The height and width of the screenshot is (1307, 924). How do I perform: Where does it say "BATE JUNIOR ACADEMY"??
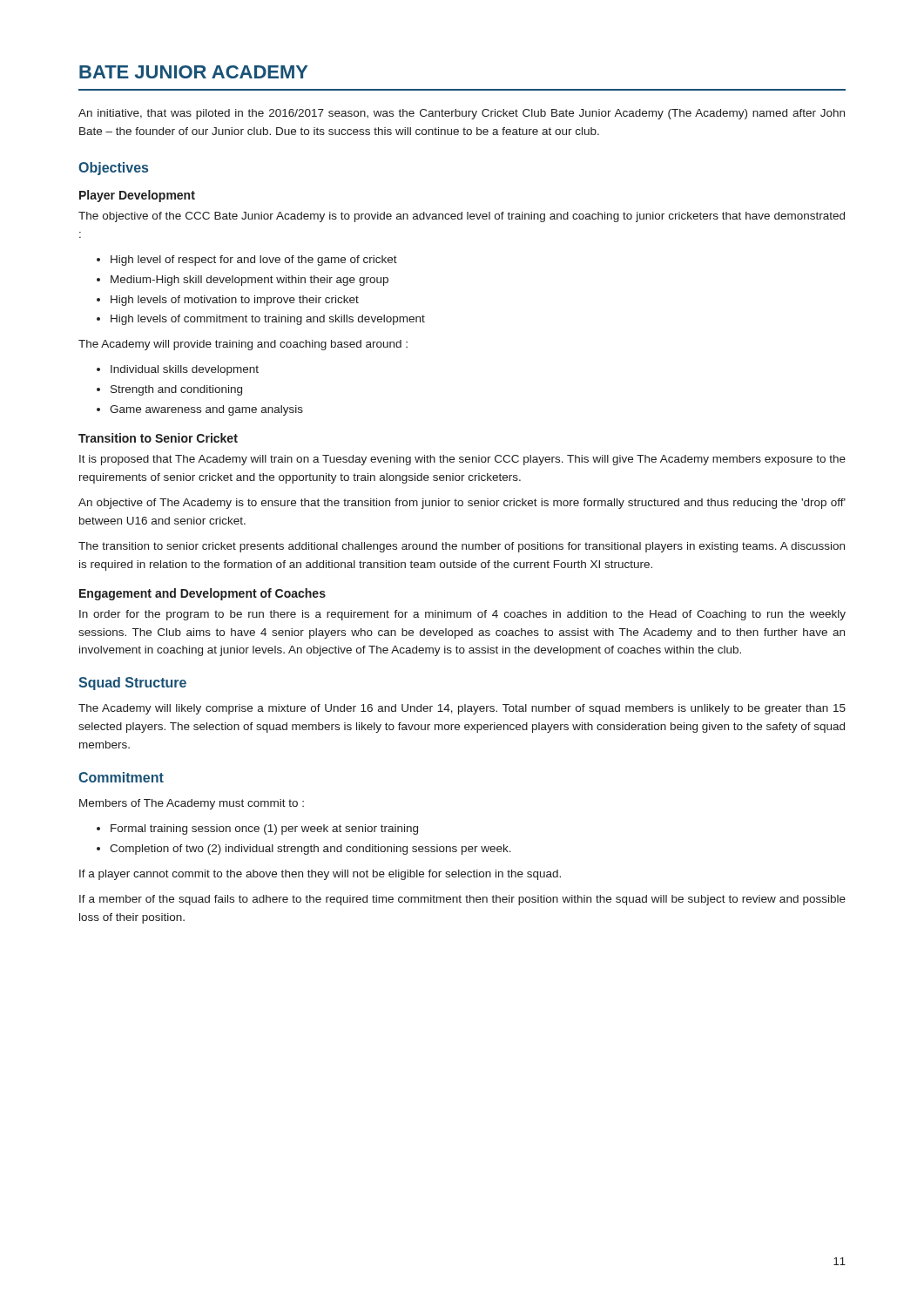[x=193, y=72]
